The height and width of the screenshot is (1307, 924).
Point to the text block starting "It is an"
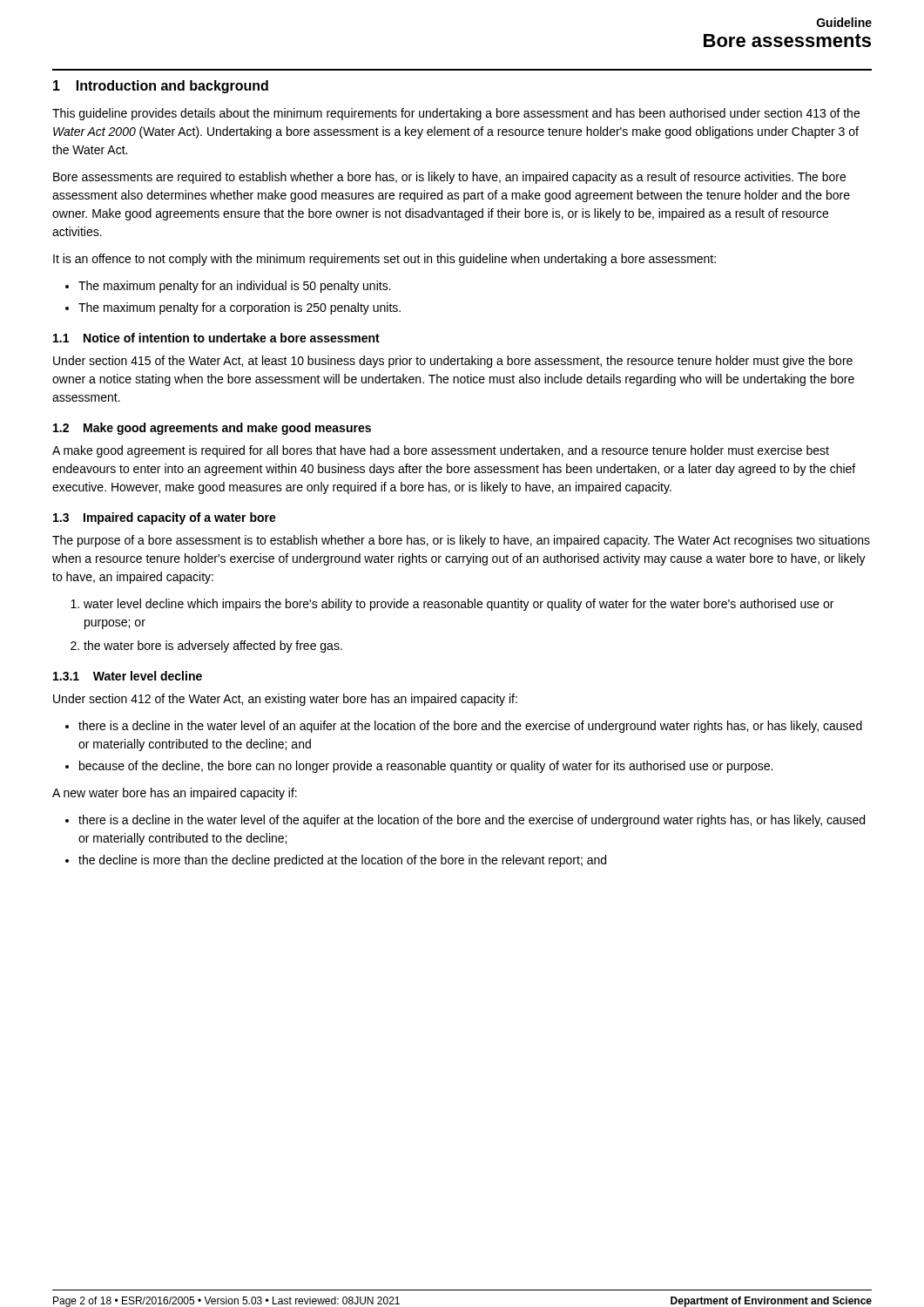coord(462,259)
